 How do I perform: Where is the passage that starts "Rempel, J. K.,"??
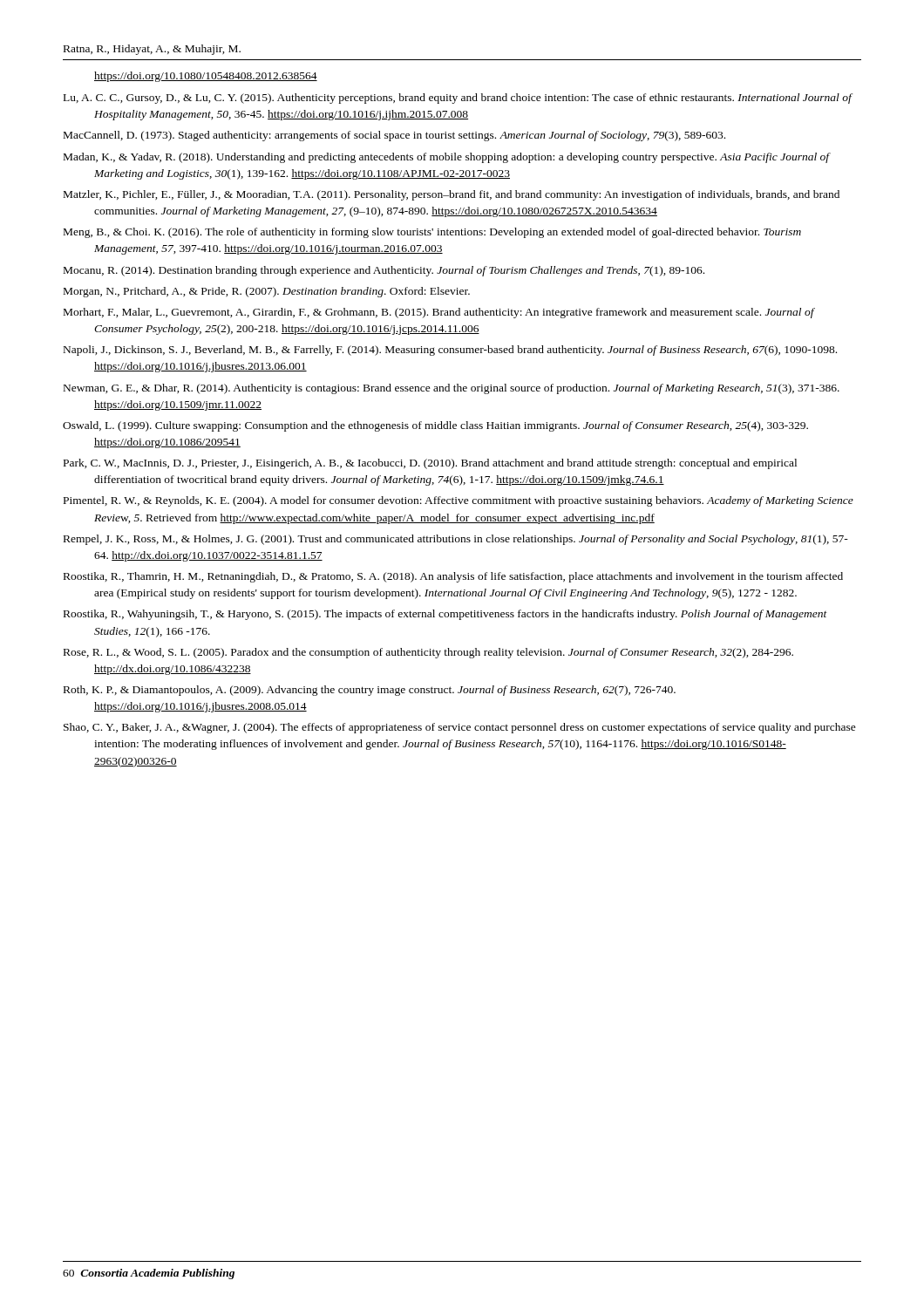[455, 547]
